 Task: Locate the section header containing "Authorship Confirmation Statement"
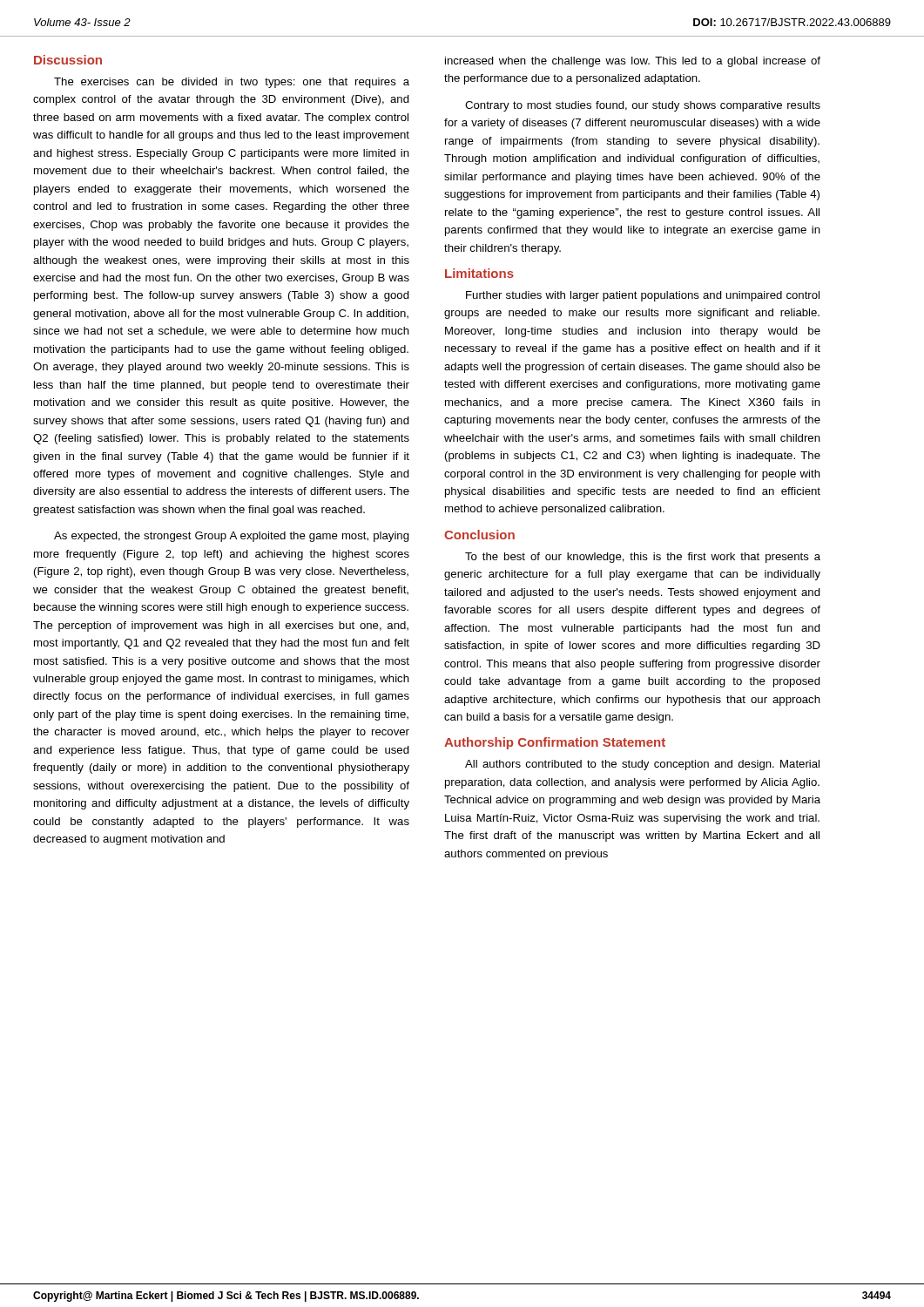[x=555, y=742]
